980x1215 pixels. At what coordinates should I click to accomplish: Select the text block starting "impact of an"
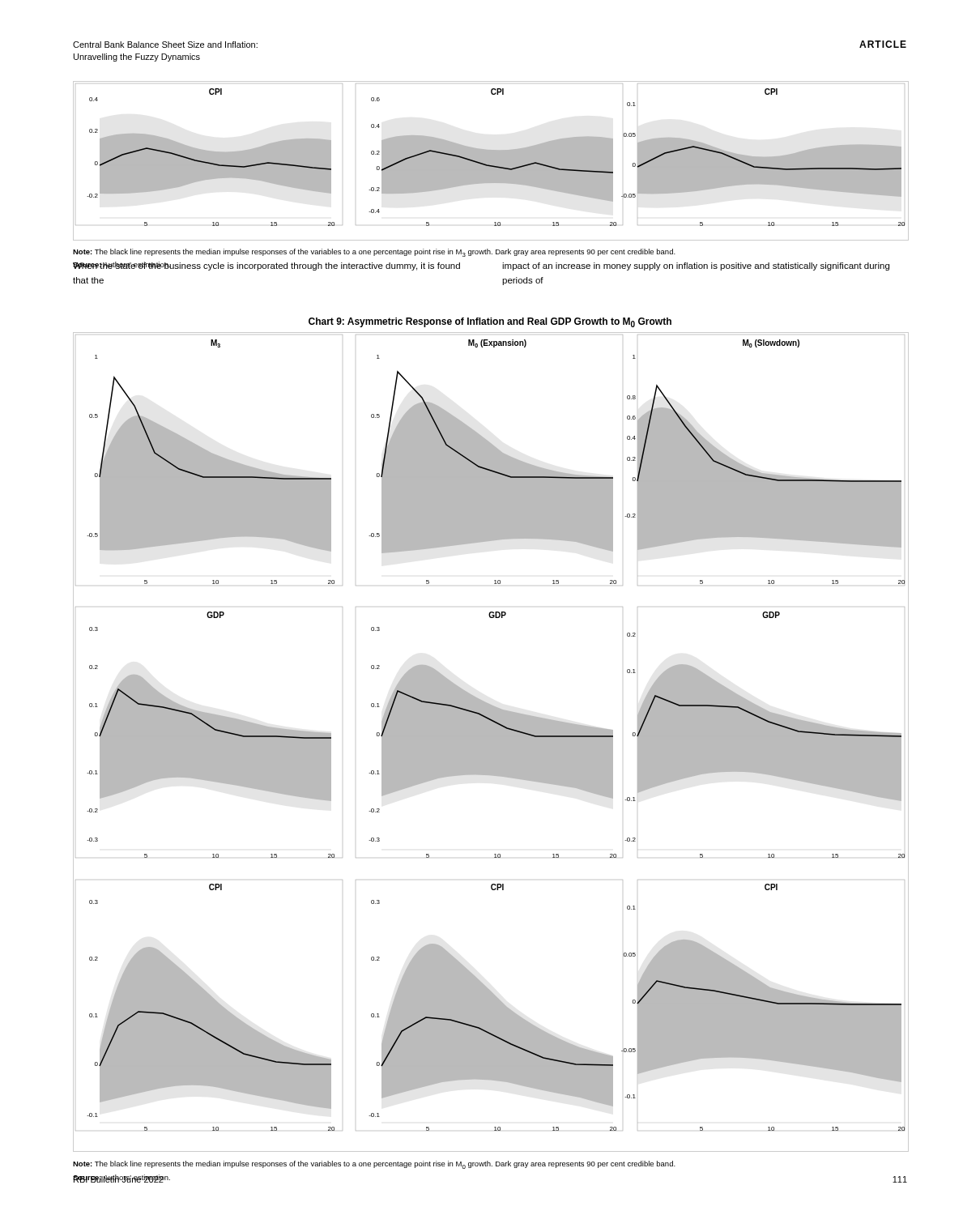(696, 273)
